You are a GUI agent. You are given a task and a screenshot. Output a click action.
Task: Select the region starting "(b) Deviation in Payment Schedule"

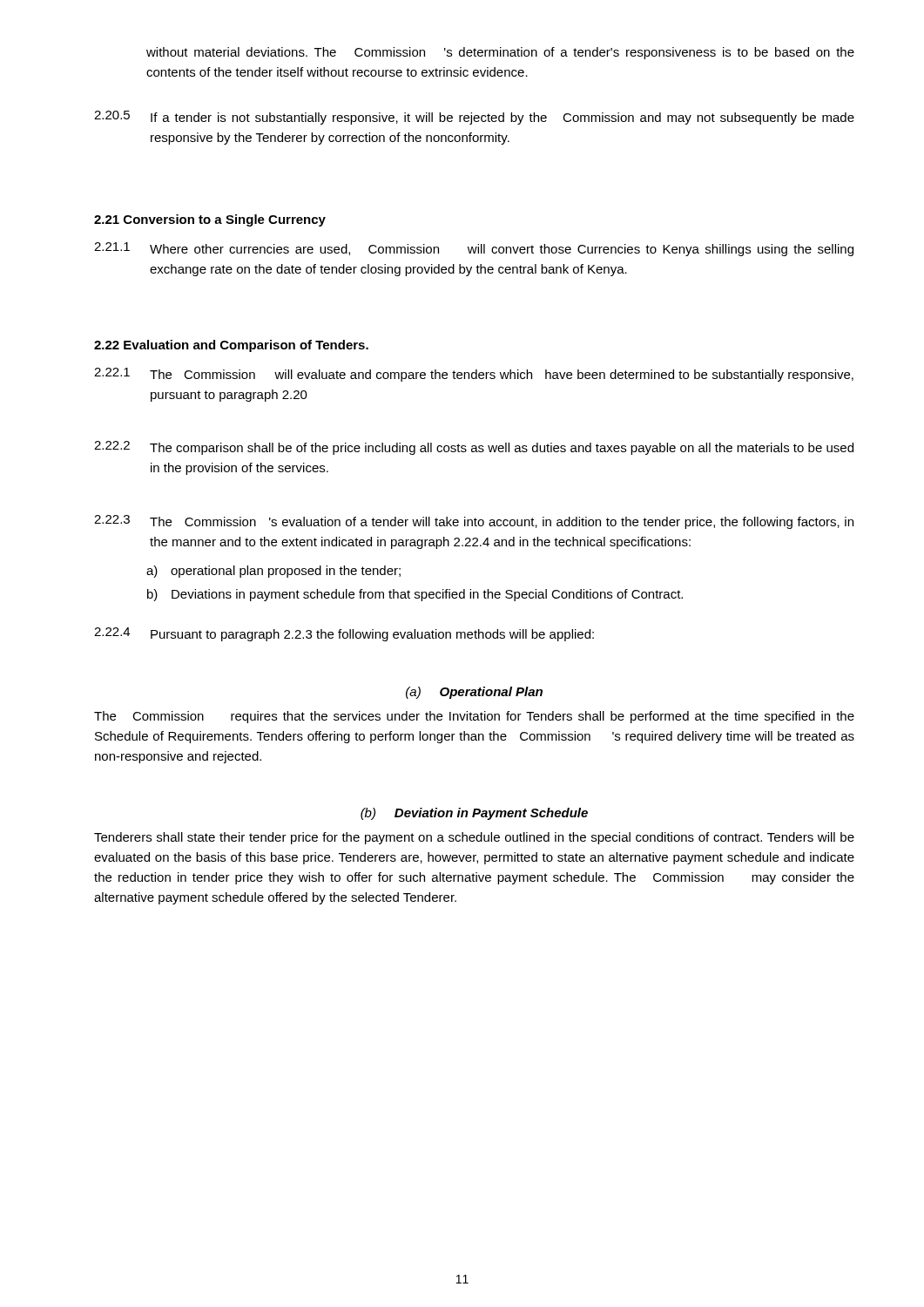pyautogui.click(x=474, y=812)
